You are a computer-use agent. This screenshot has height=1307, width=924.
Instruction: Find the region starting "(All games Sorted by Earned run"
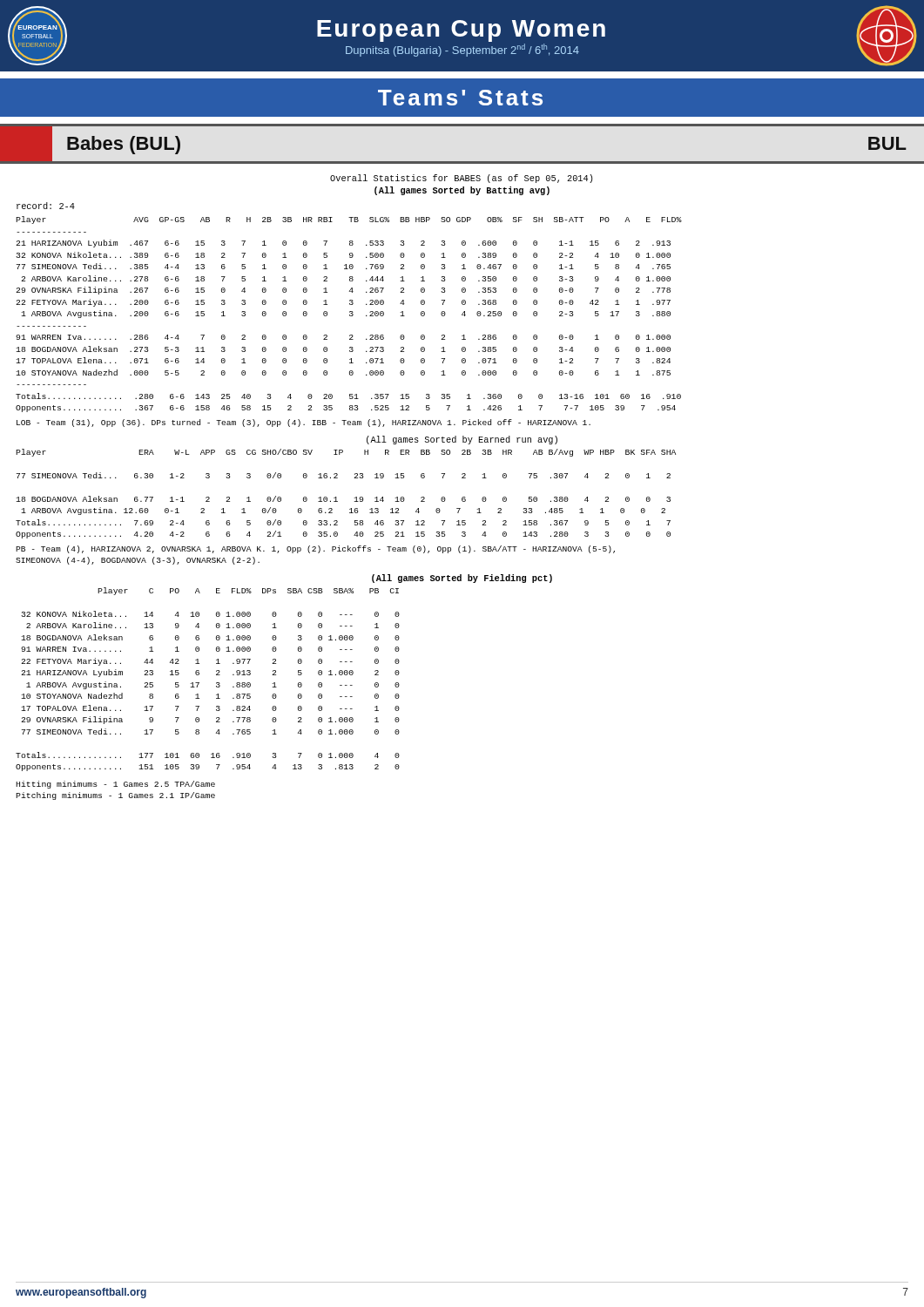pos(462,440)
